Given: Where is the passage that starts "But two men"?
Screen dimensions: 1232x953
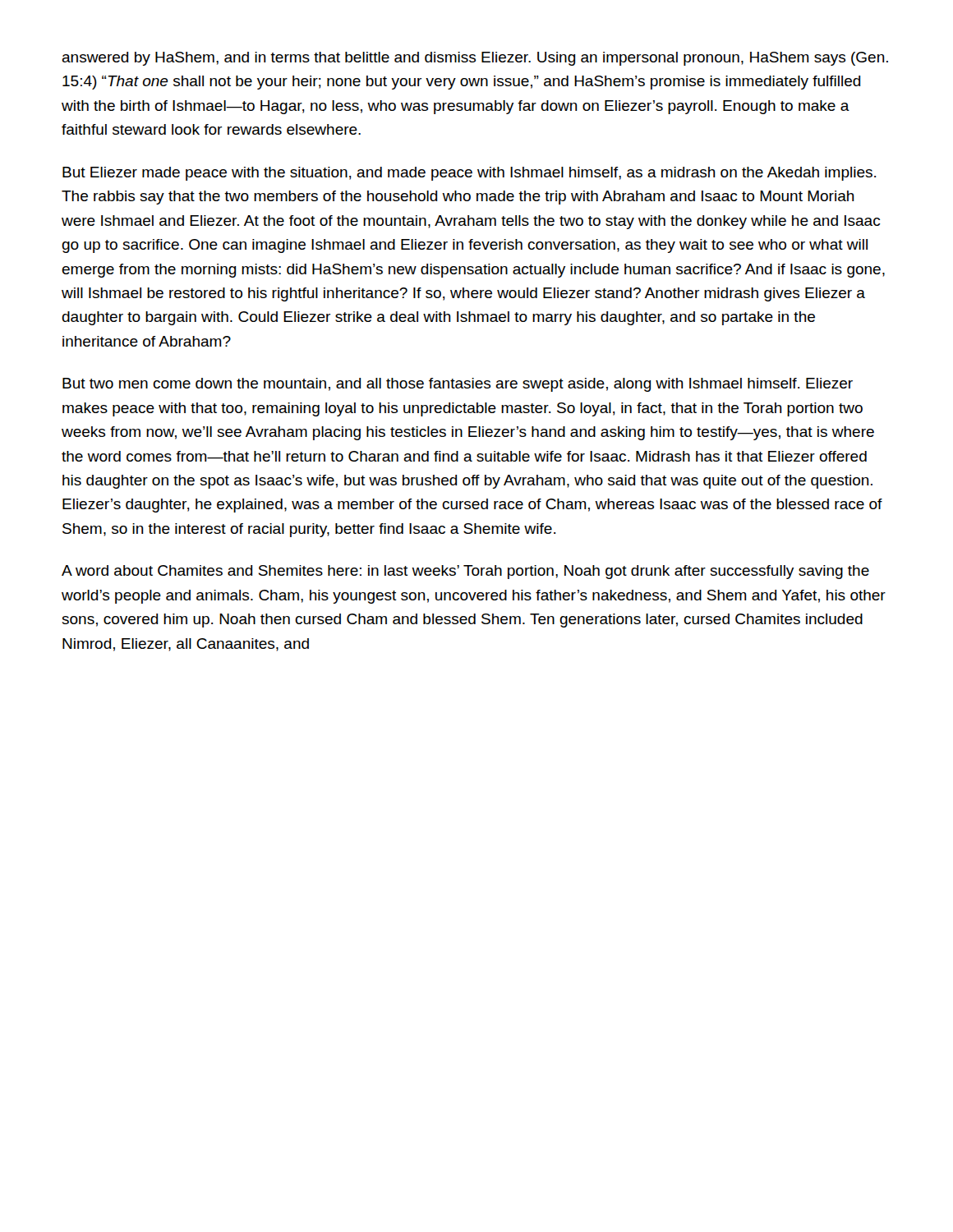Looking at the screenshot, I should 472,456.
